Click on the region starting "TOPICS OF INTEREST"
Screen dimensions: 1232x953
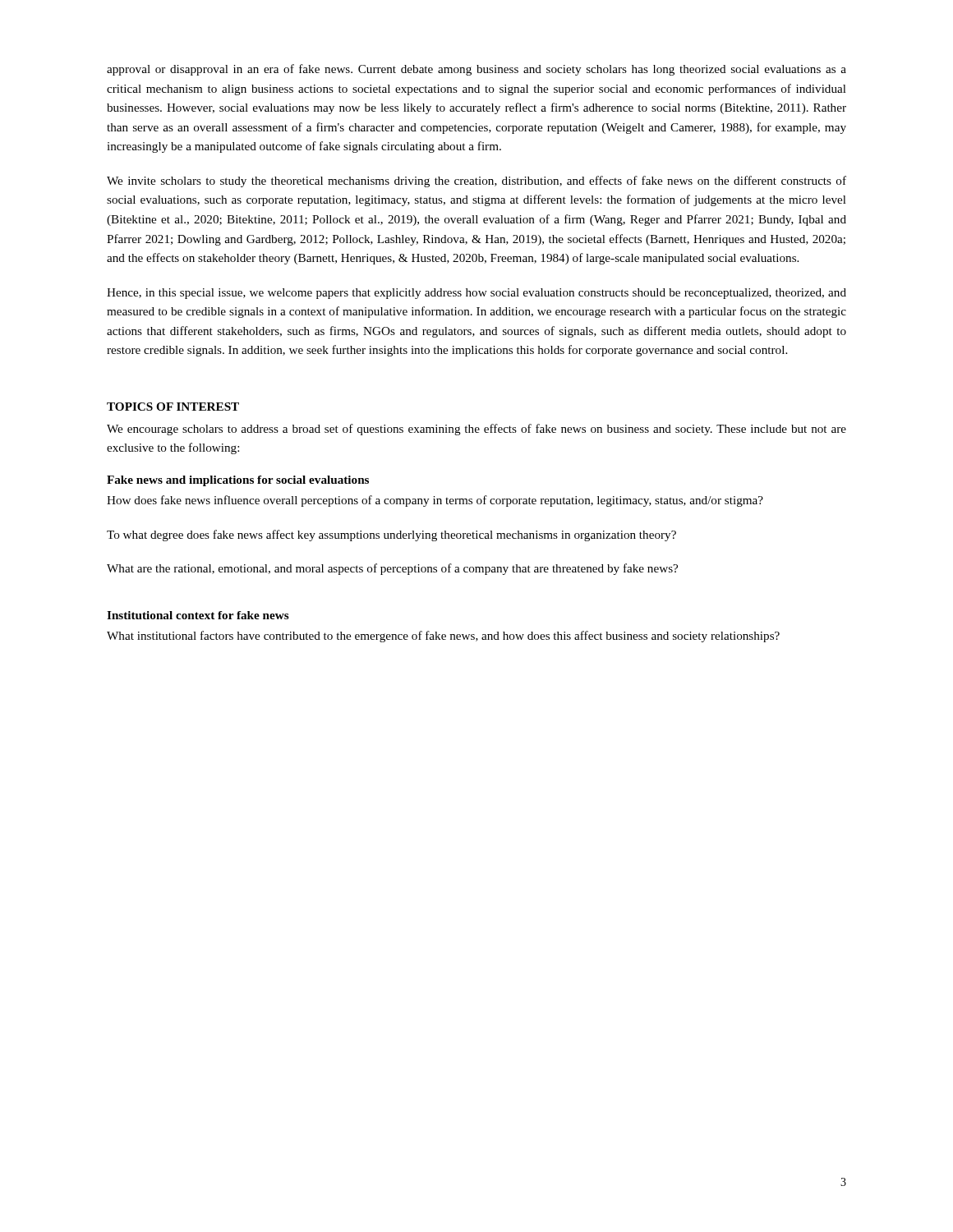(173, 406)
